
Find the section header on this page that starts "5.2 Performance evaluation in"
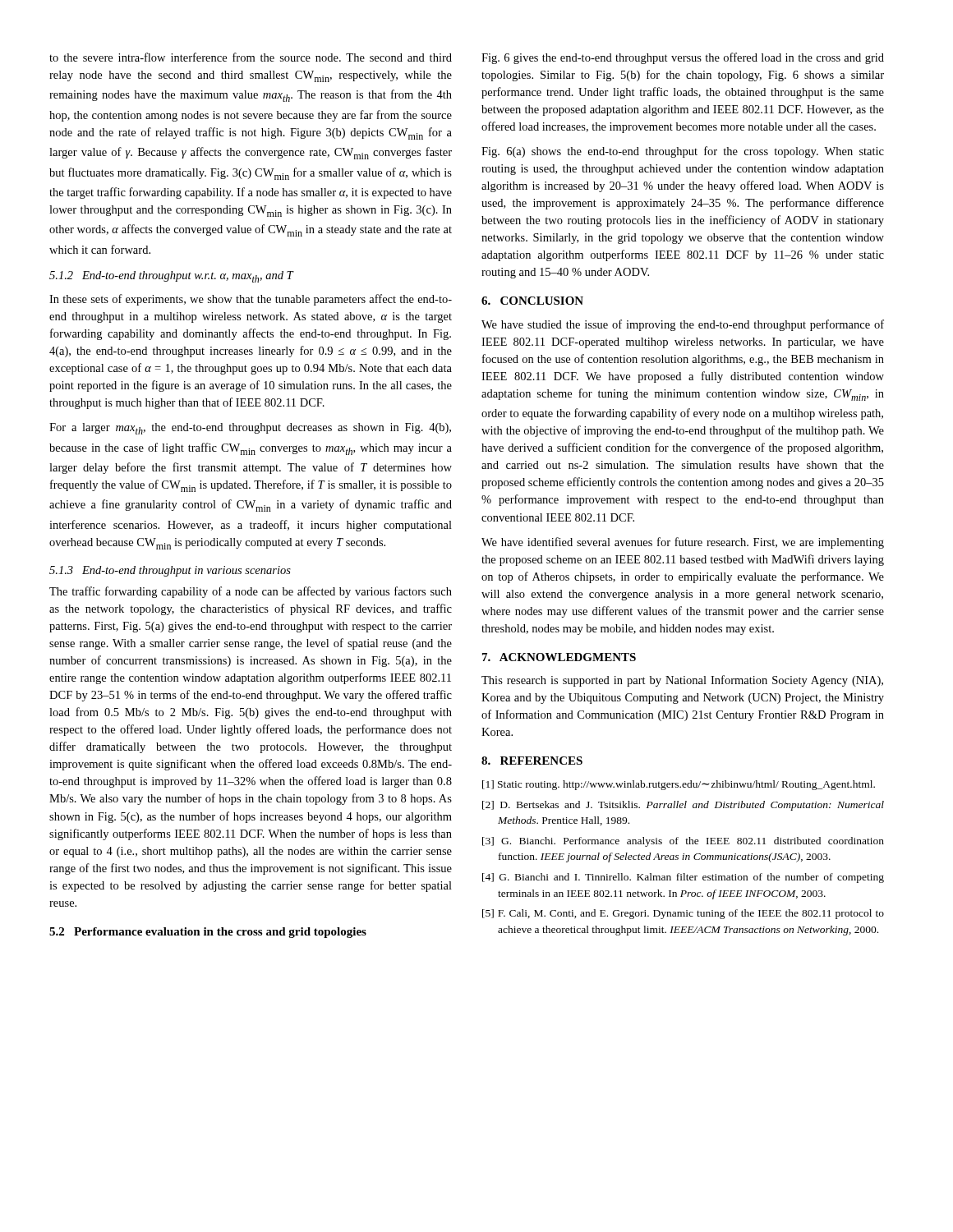[251, 932]
